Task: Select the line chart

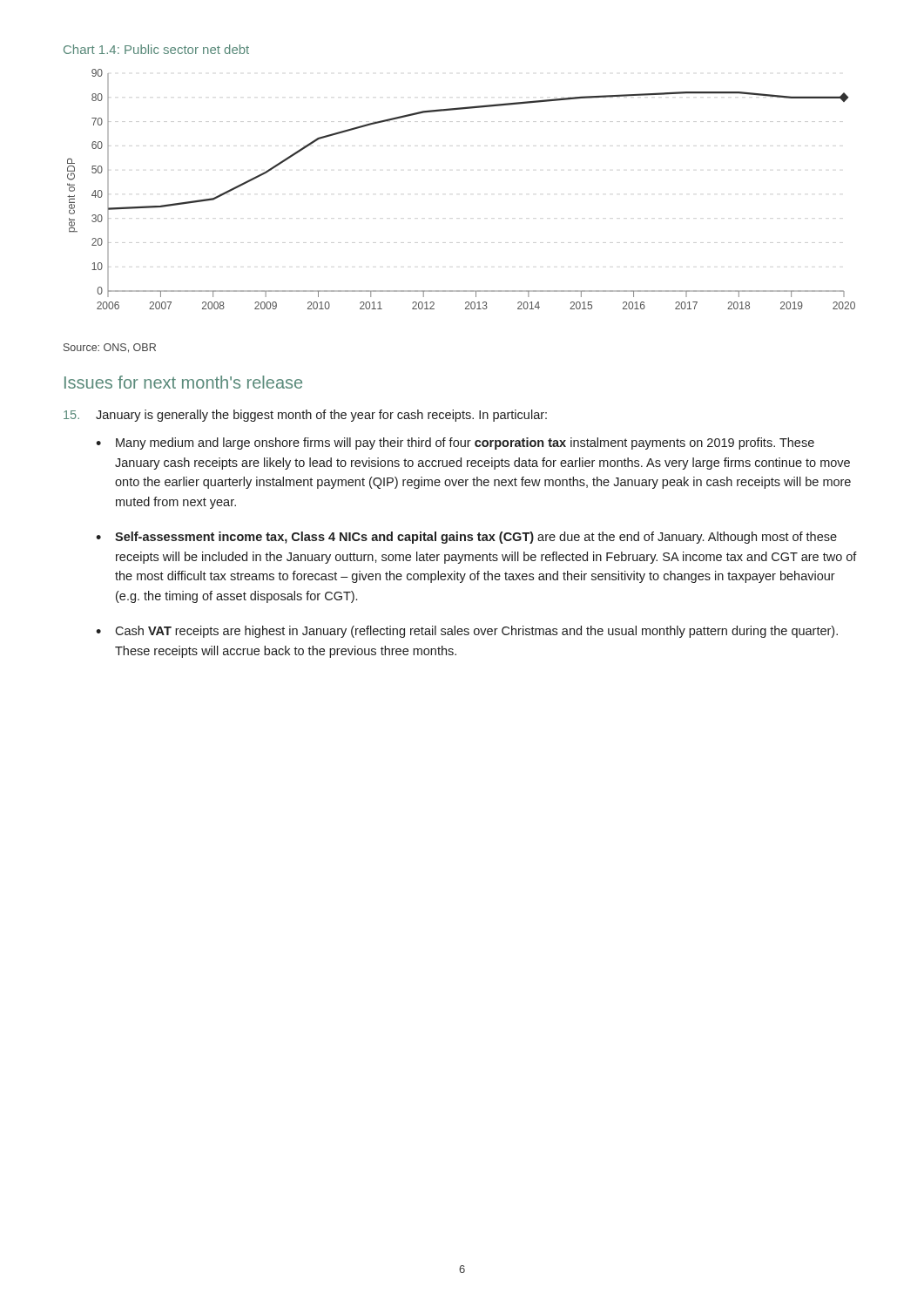Action: point(462,201)
